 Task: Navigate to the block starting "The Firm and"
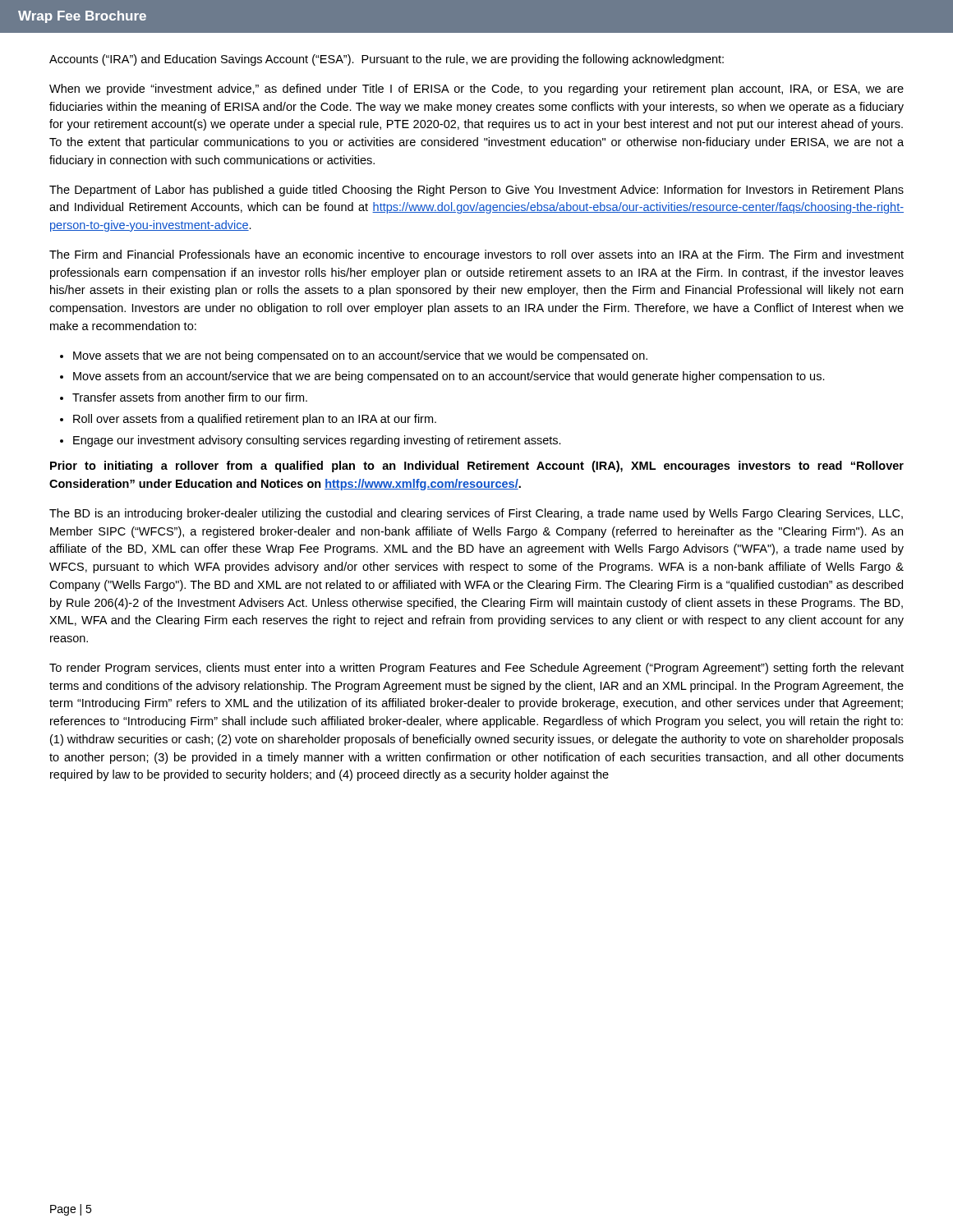point(476,291)
